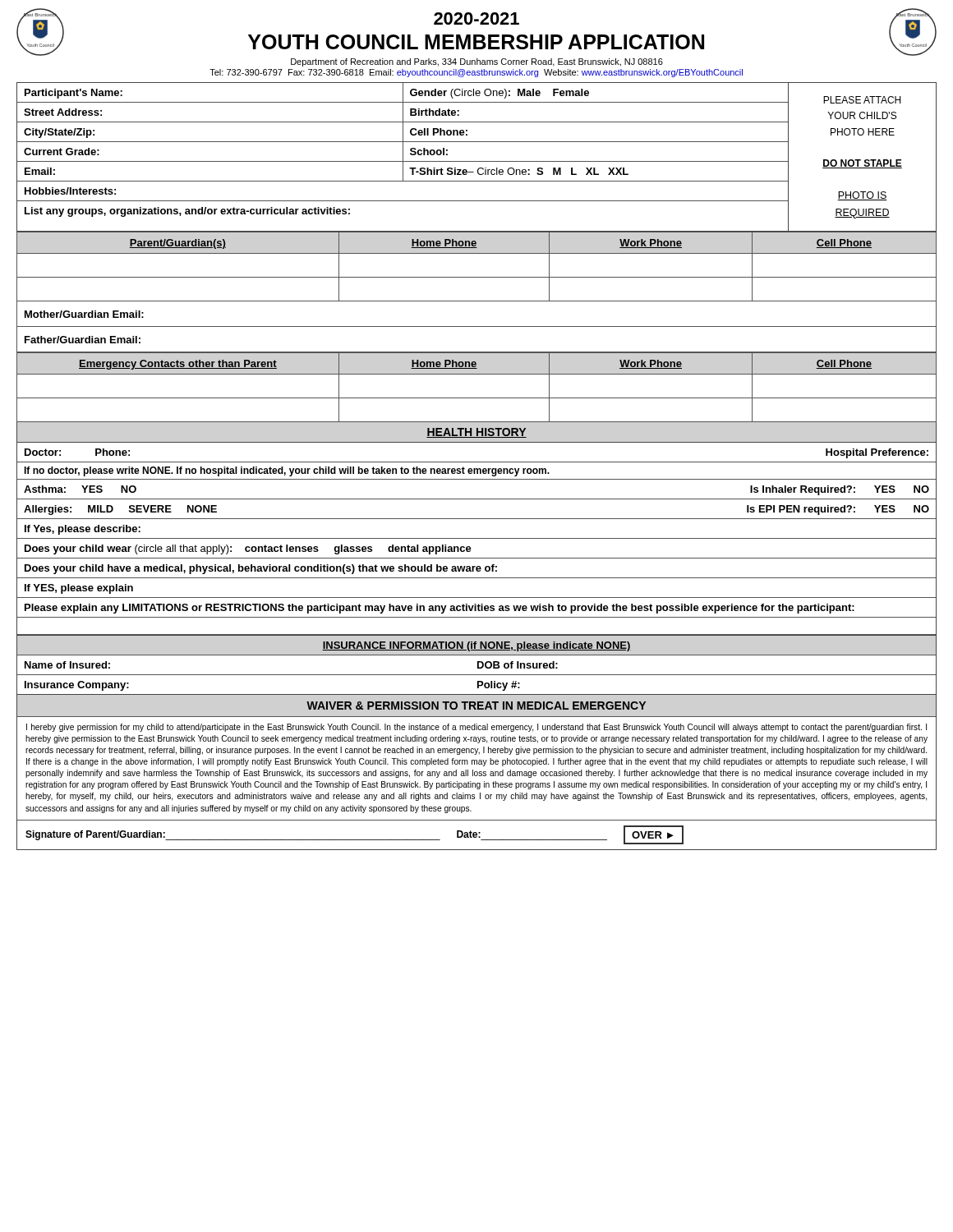953x1232 pixels.
Task: Click on the text starting "Signature of Parent/Guardian:__________________________________________________"
Action: (355, 835)
